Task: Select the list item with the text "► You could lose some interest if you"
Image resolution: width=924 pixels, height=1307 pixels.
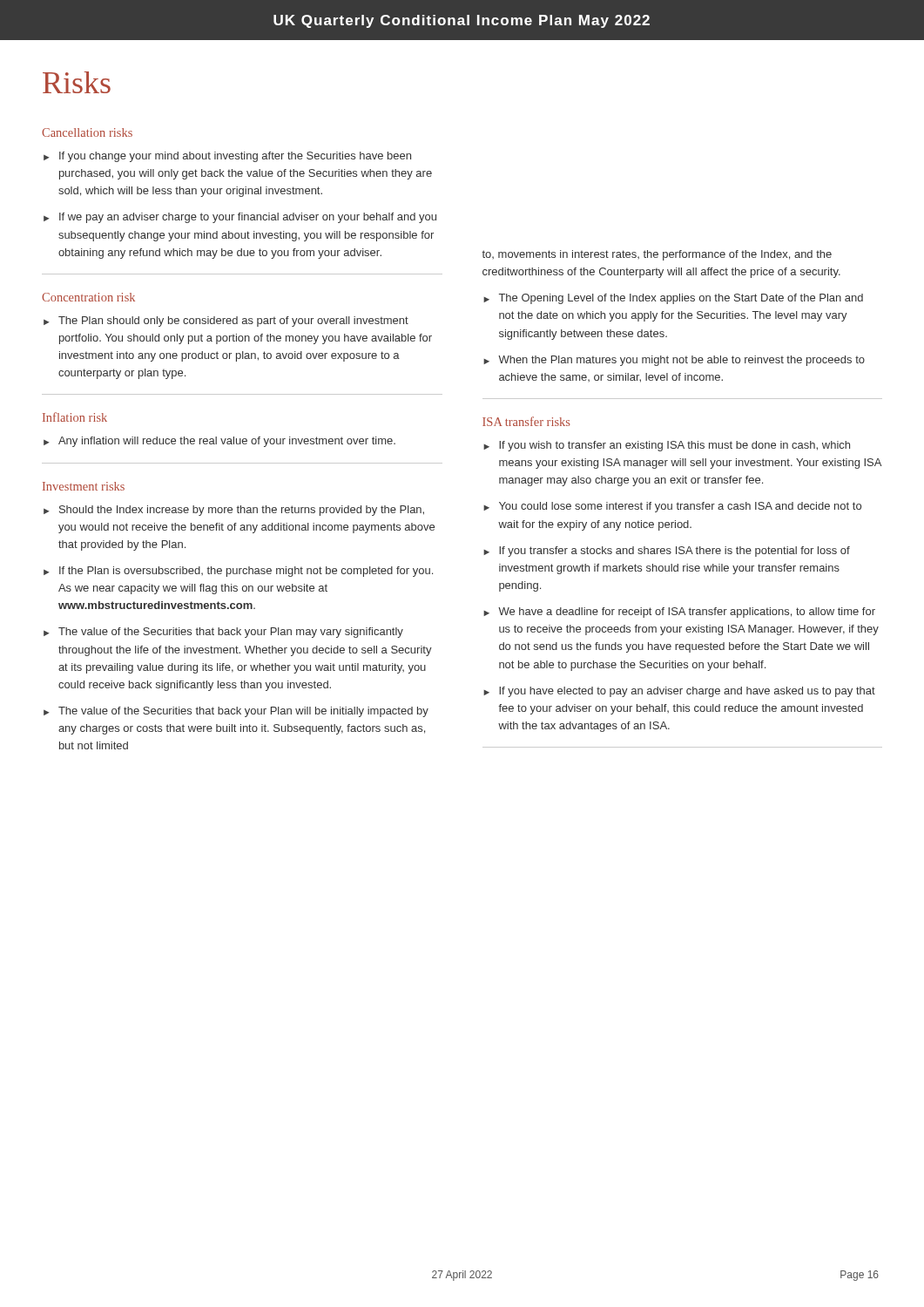Action: 682,515
